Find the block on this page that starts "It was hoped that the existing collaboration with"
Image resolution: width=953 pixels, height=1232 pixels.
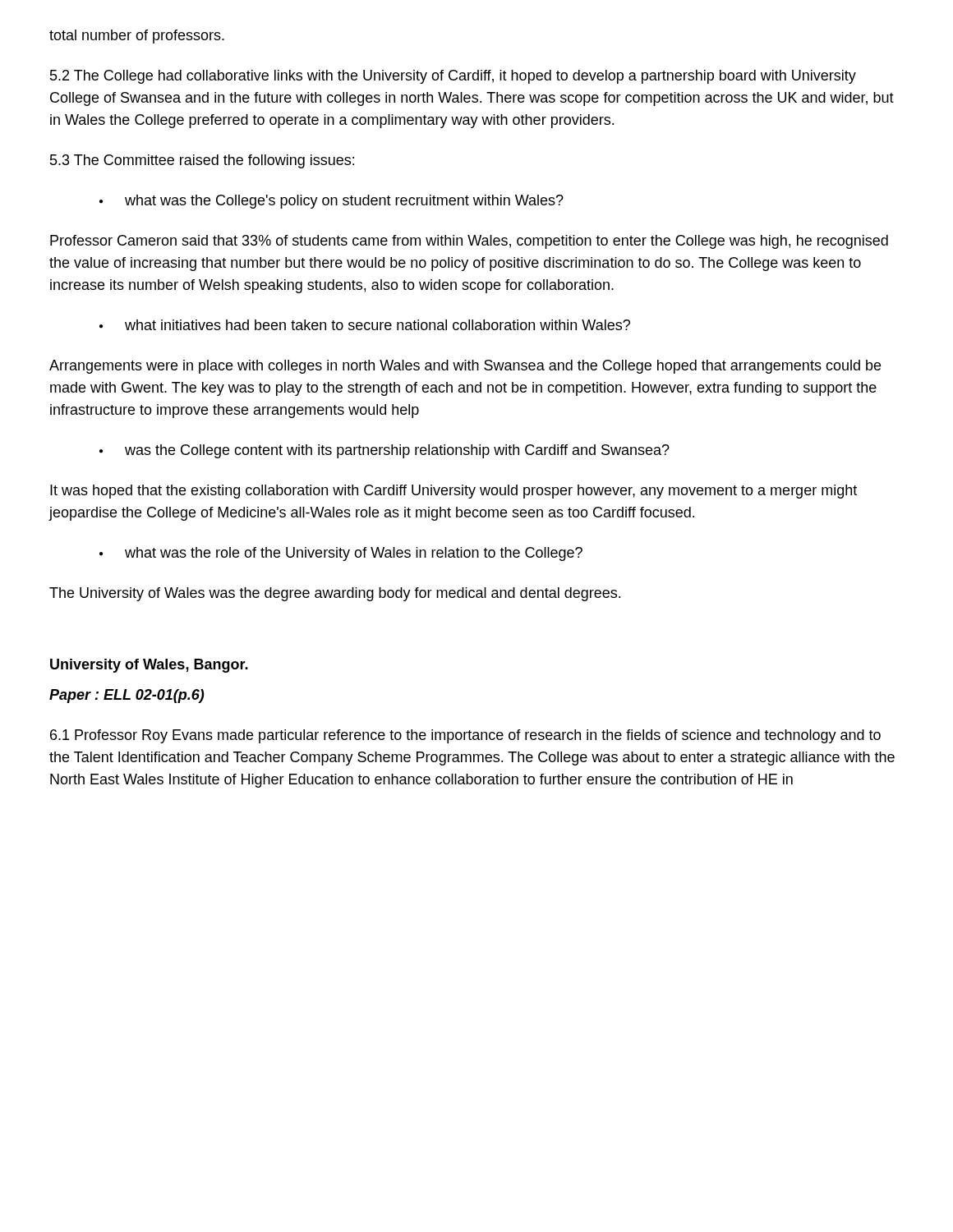coord(453,501)
